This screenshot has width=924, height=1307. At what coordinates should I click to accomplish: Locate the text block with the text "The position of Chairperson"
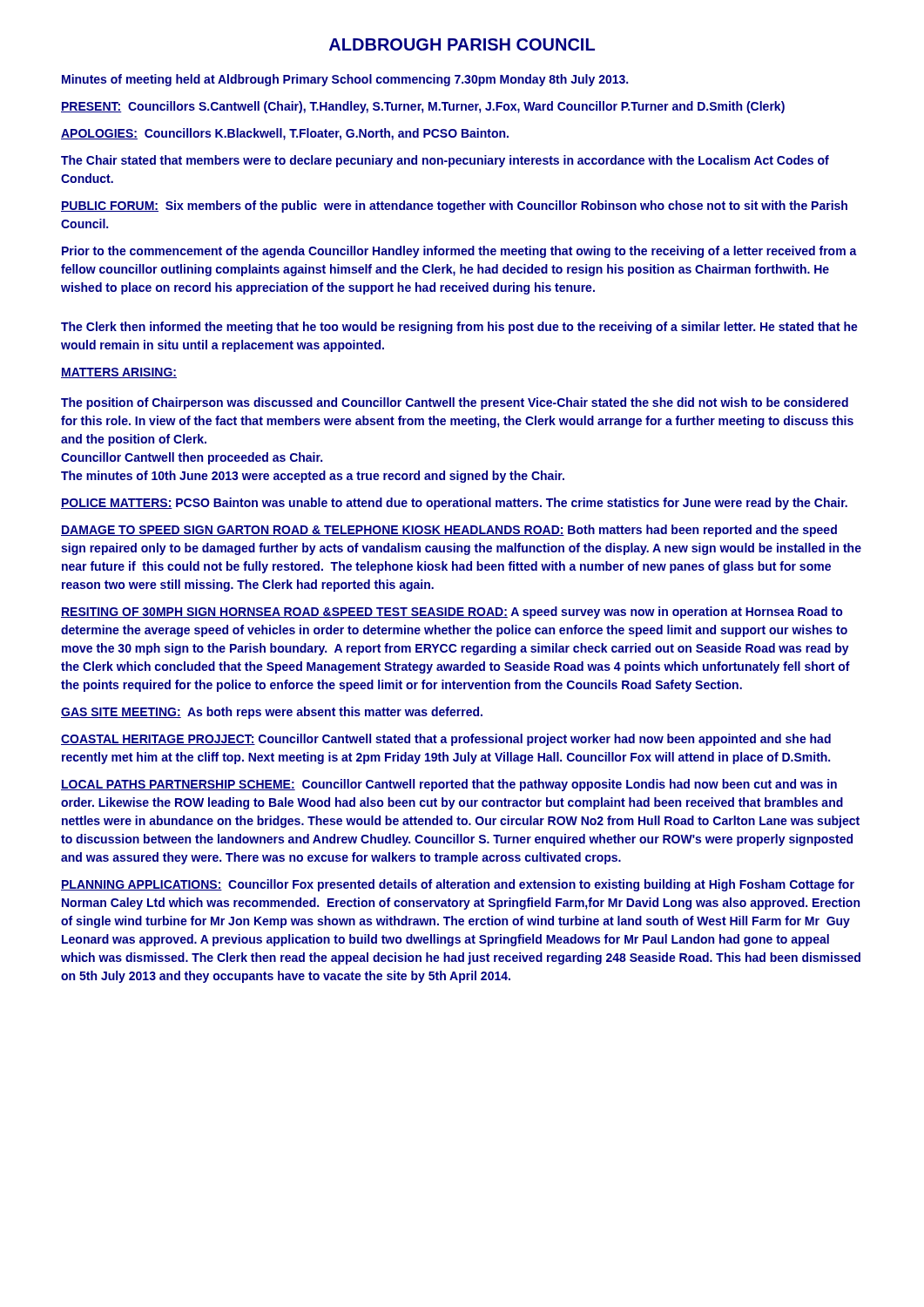tap(455, 403)
